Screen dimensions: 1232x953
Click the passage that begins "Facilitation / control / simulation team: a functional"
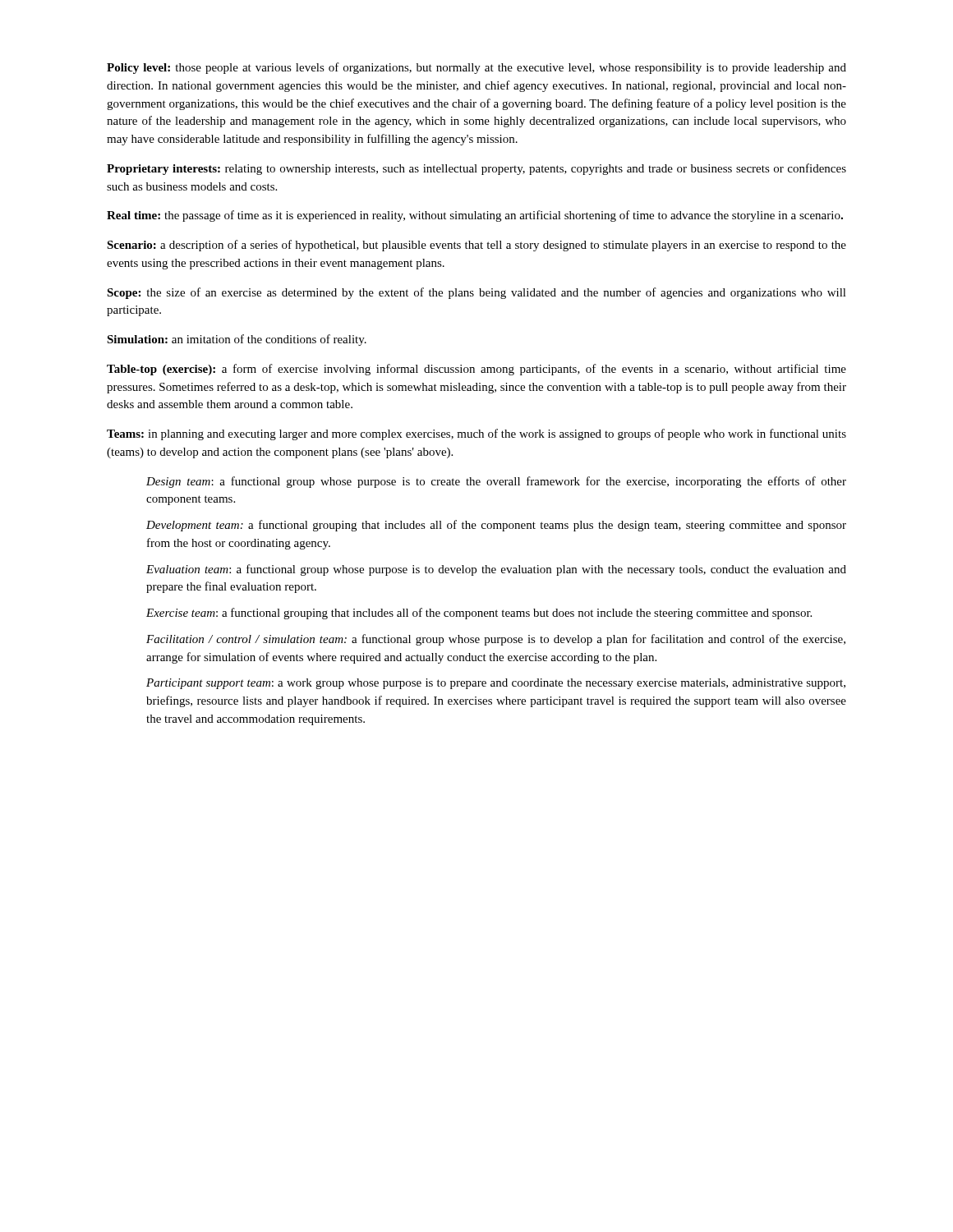coord(496,648)
